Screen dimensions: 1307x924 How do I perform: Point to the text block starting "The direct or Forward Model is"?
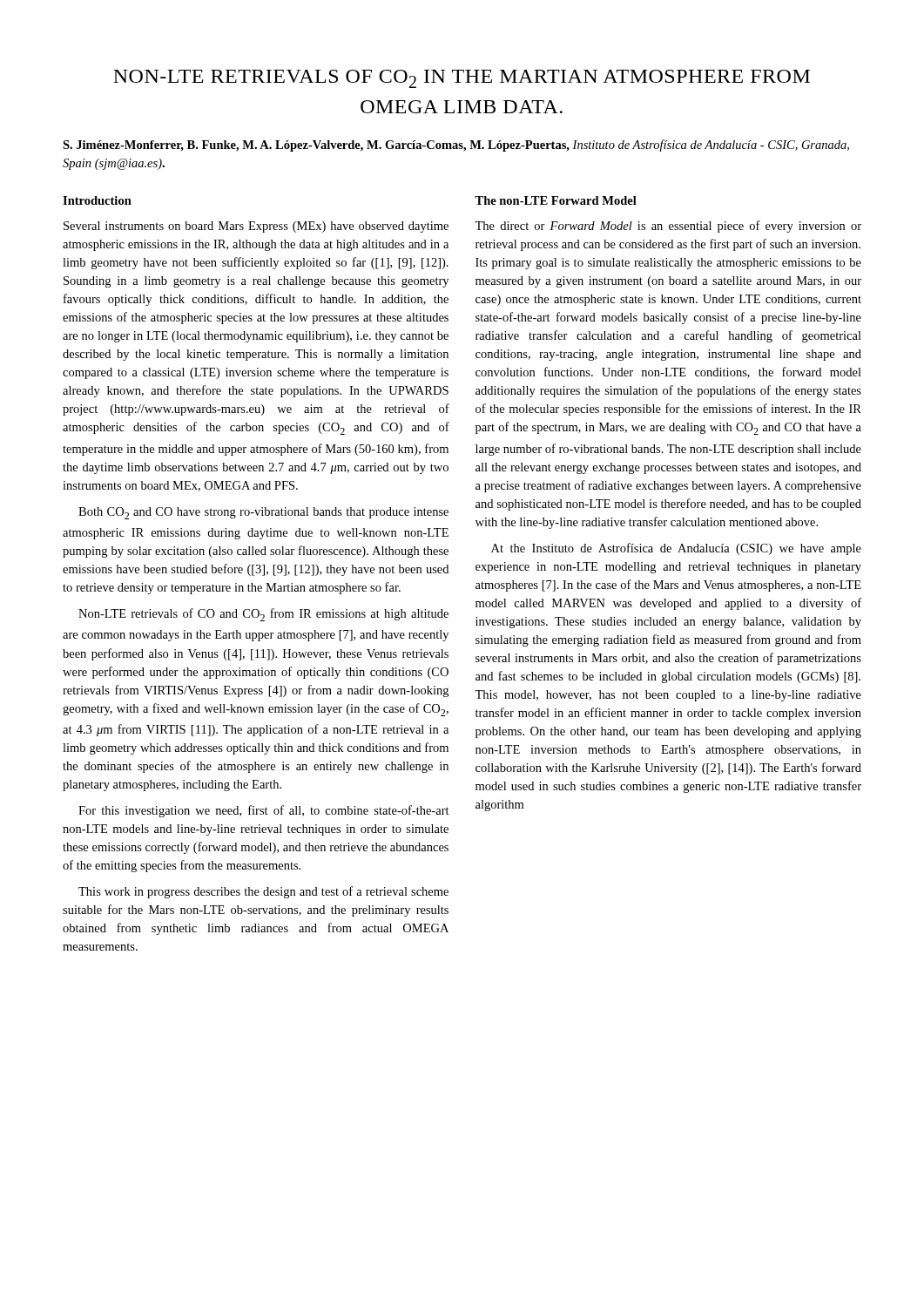[668, 515]
